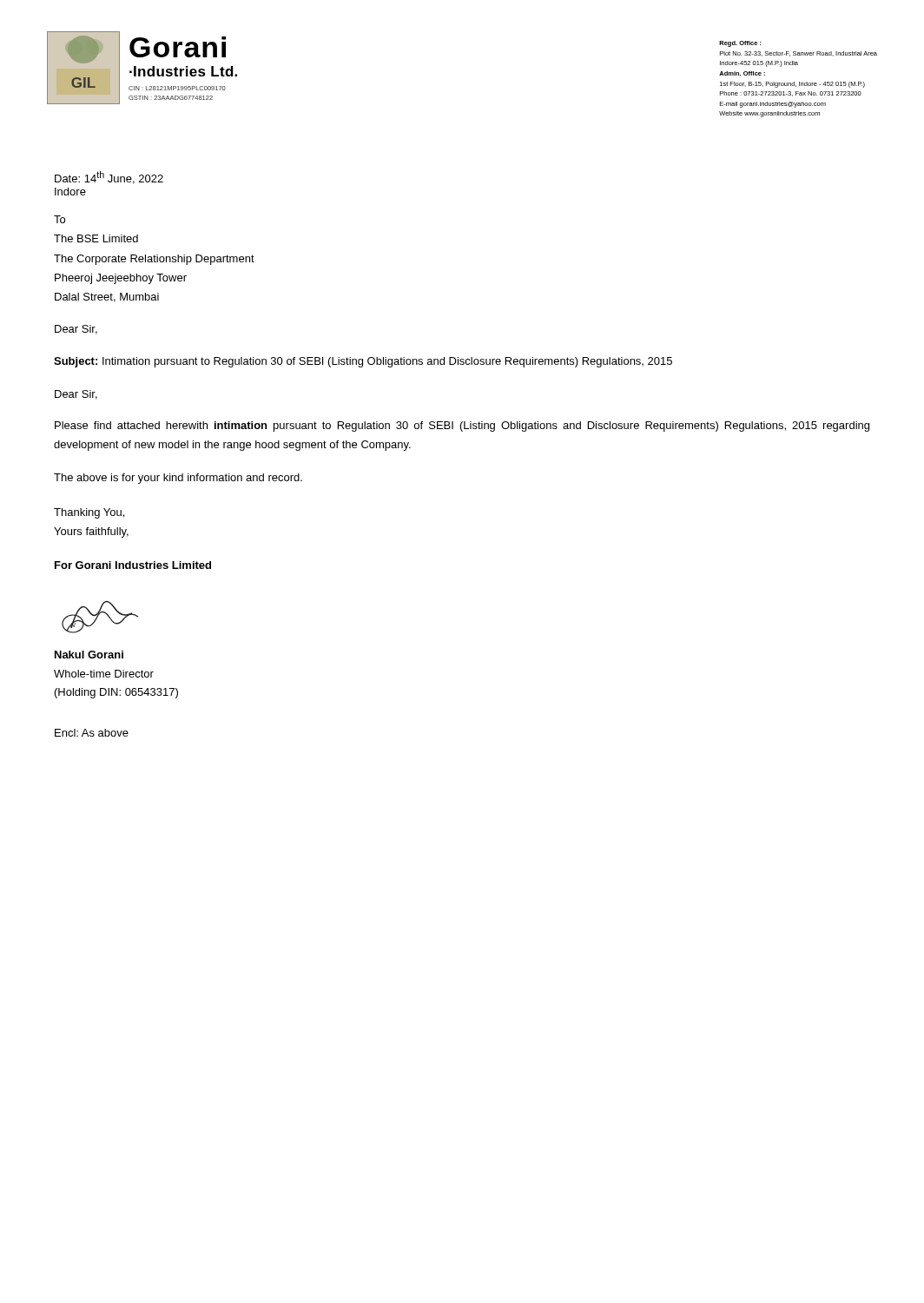Click on the text block that reads "The above is for your kind information"
Viewport: 924px width, 1303px height.
click(178, 477)
